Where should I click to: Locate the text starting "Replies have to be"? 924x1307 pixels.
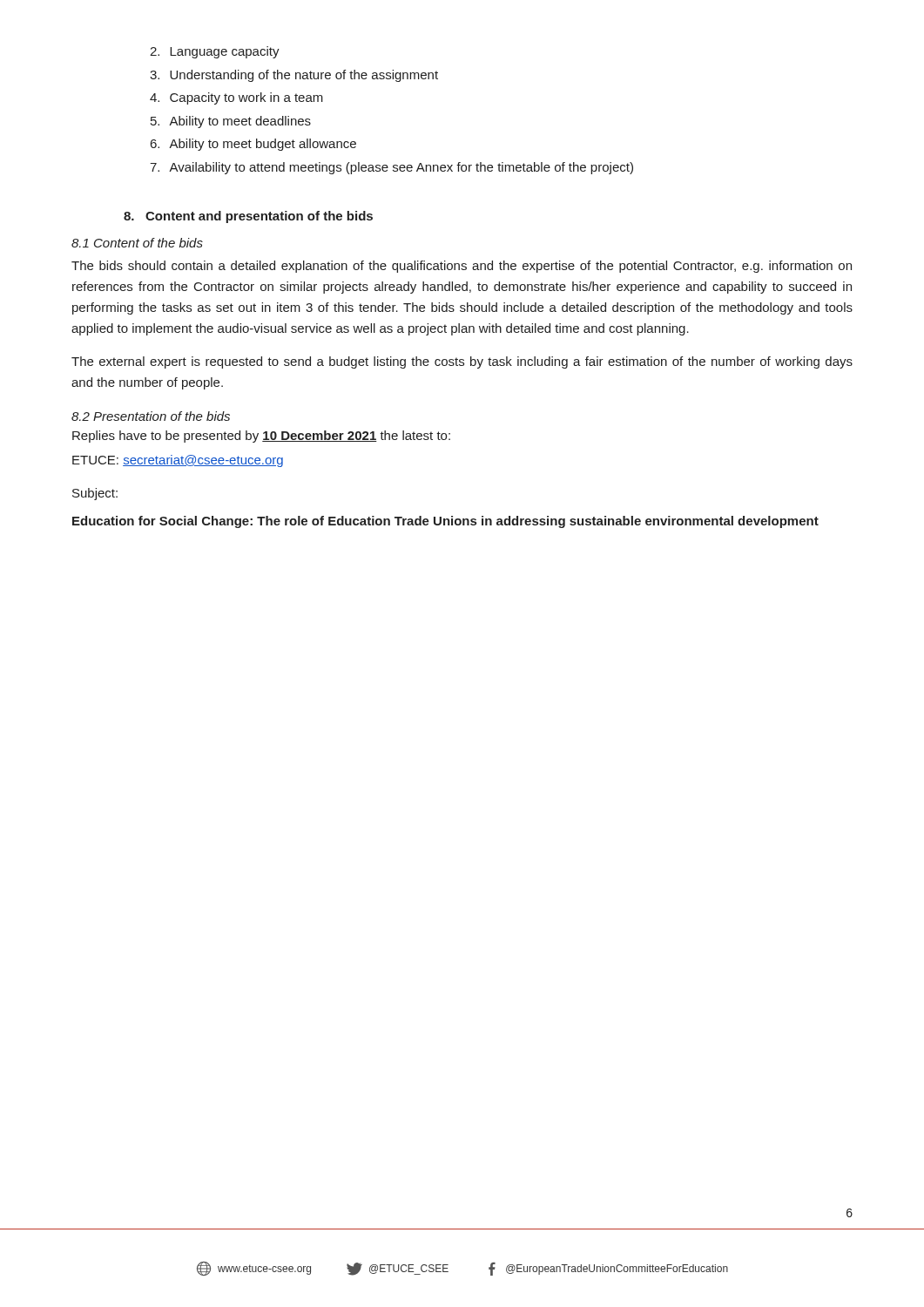pyautogui.click(x=261, y=435)
